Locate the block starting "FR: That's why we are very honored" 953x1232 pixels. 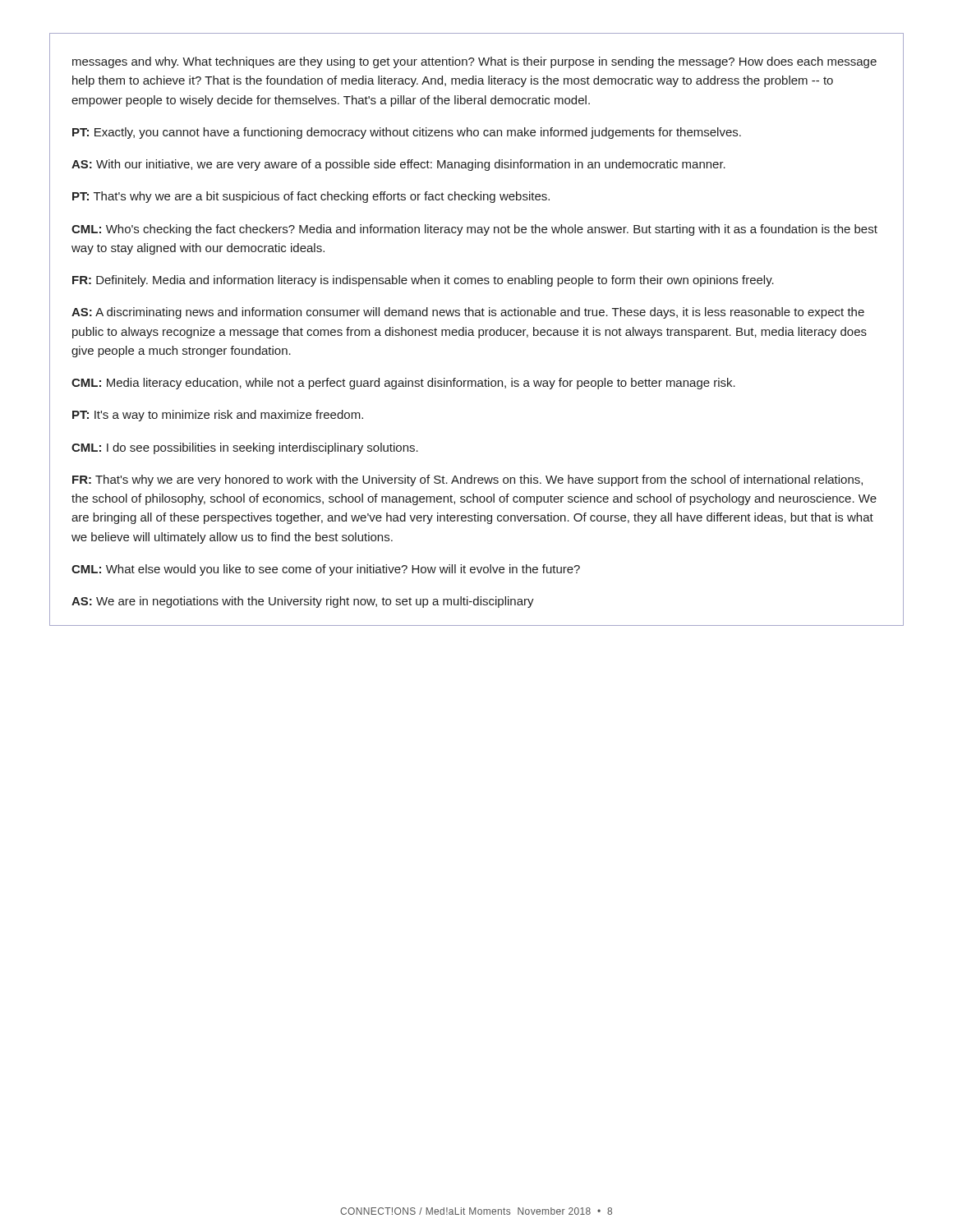[474, 508]
